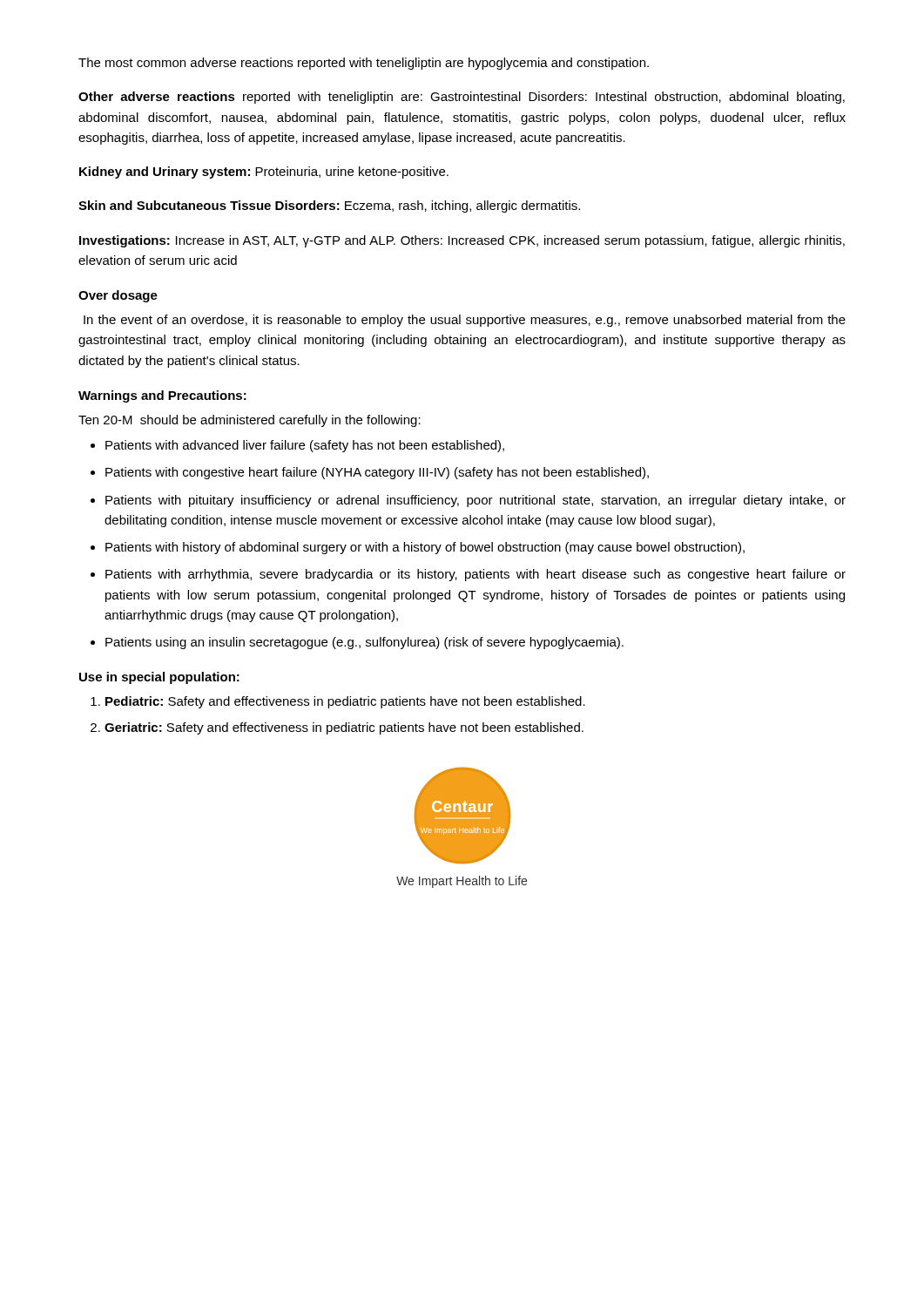Image resolution: width=924 pixels, height=1307 pixels.
Task: Click on the list item with the text "Patients with arrhythmia,"
Action: [475, 594]
